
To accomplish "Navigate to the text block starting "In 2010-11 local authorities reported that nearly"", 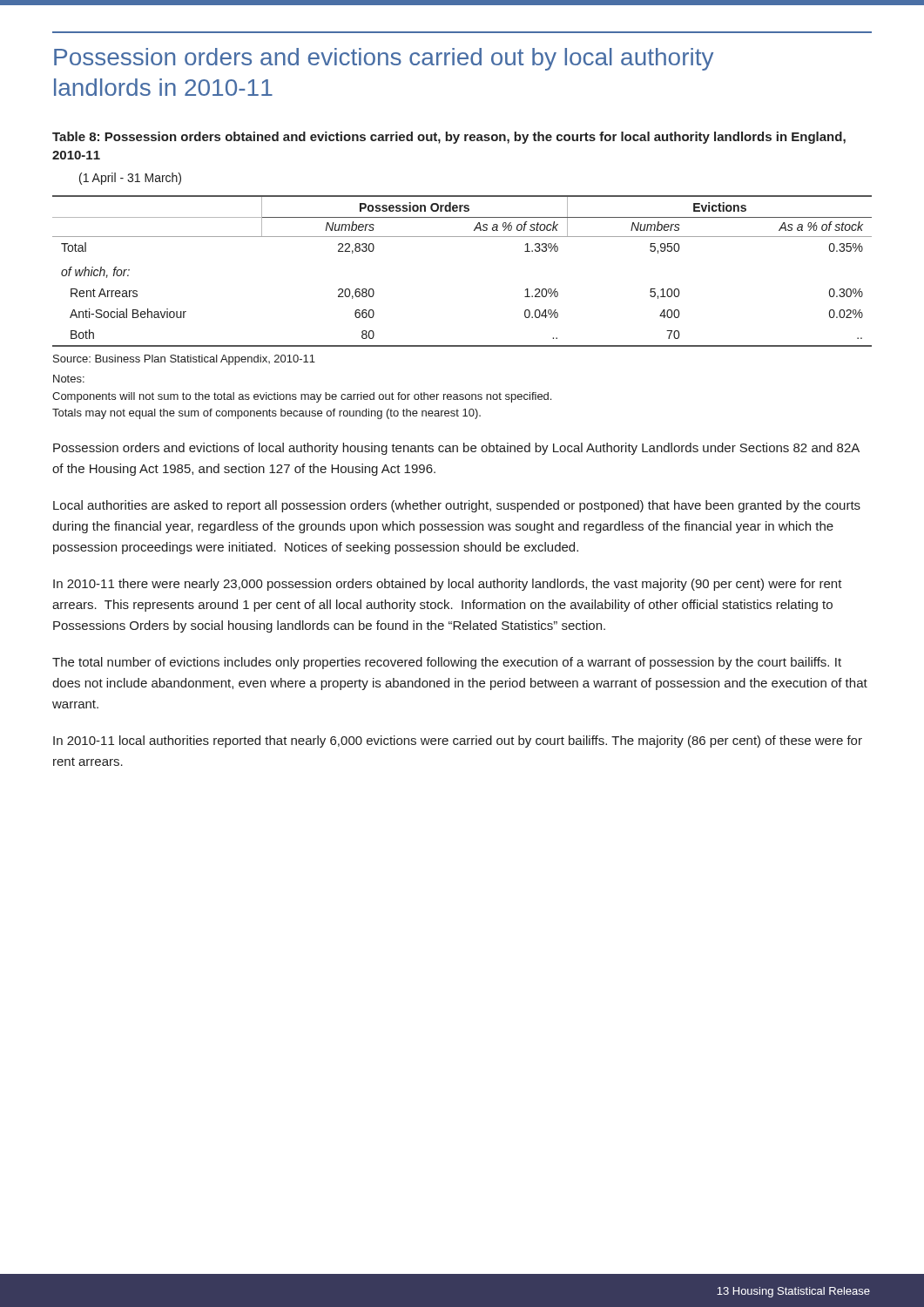I will point(457,750).
